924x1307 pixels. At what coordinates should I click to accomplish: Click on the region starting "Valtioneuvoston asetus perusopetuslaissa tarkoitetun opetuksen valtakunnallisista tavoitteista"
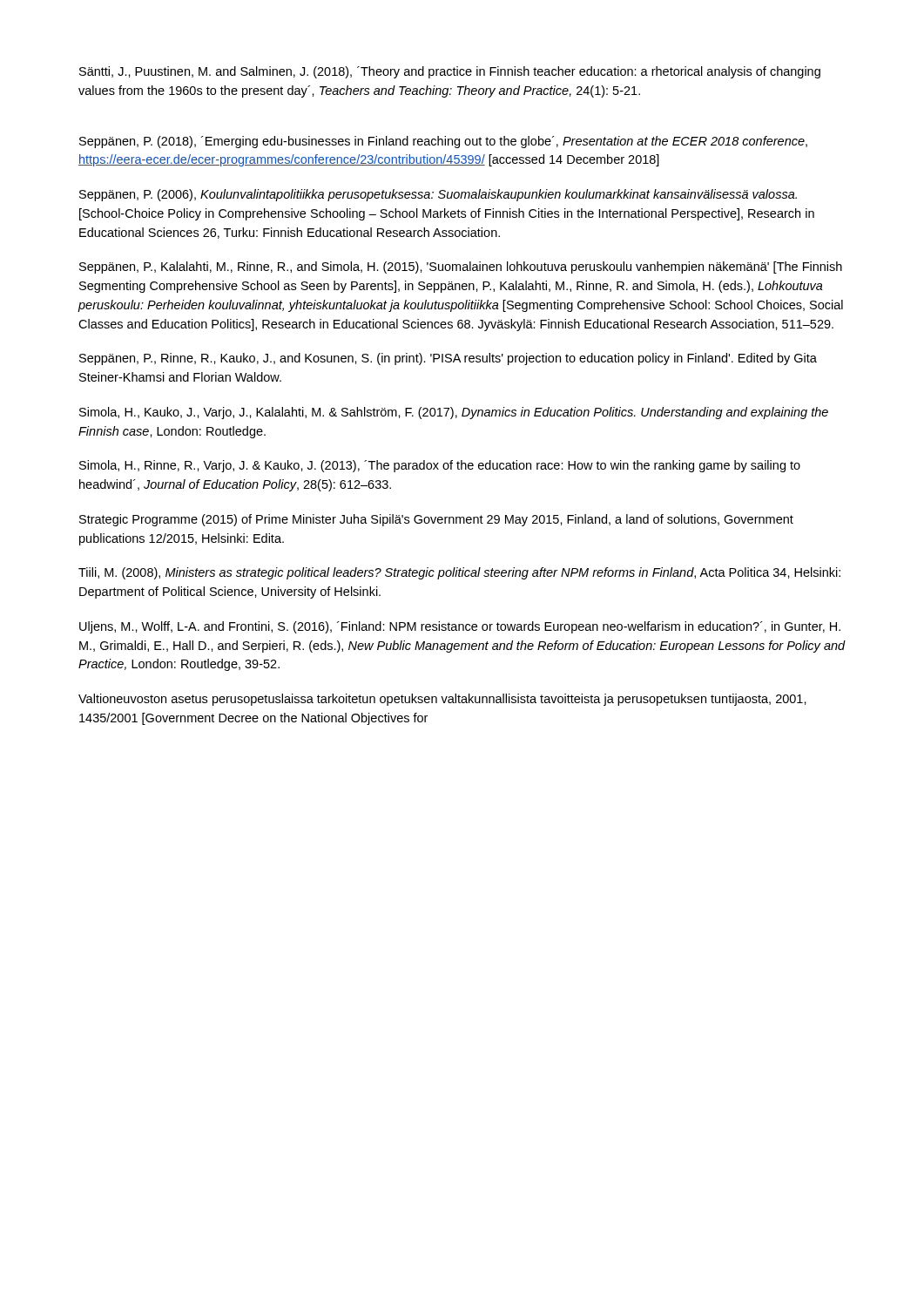443,708
